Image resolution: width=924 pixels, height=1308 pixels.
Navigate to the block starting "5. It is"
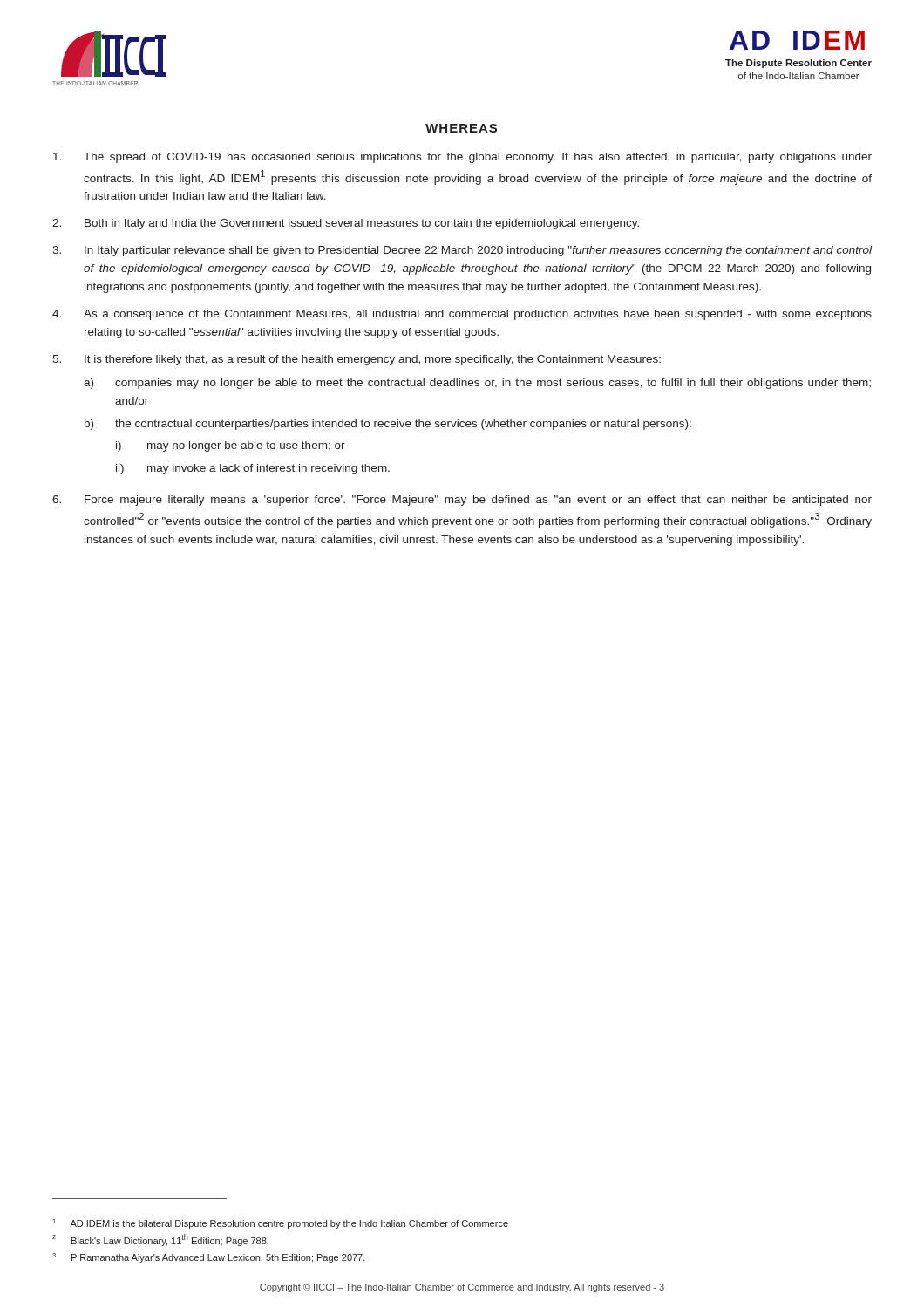pos(462,416)
